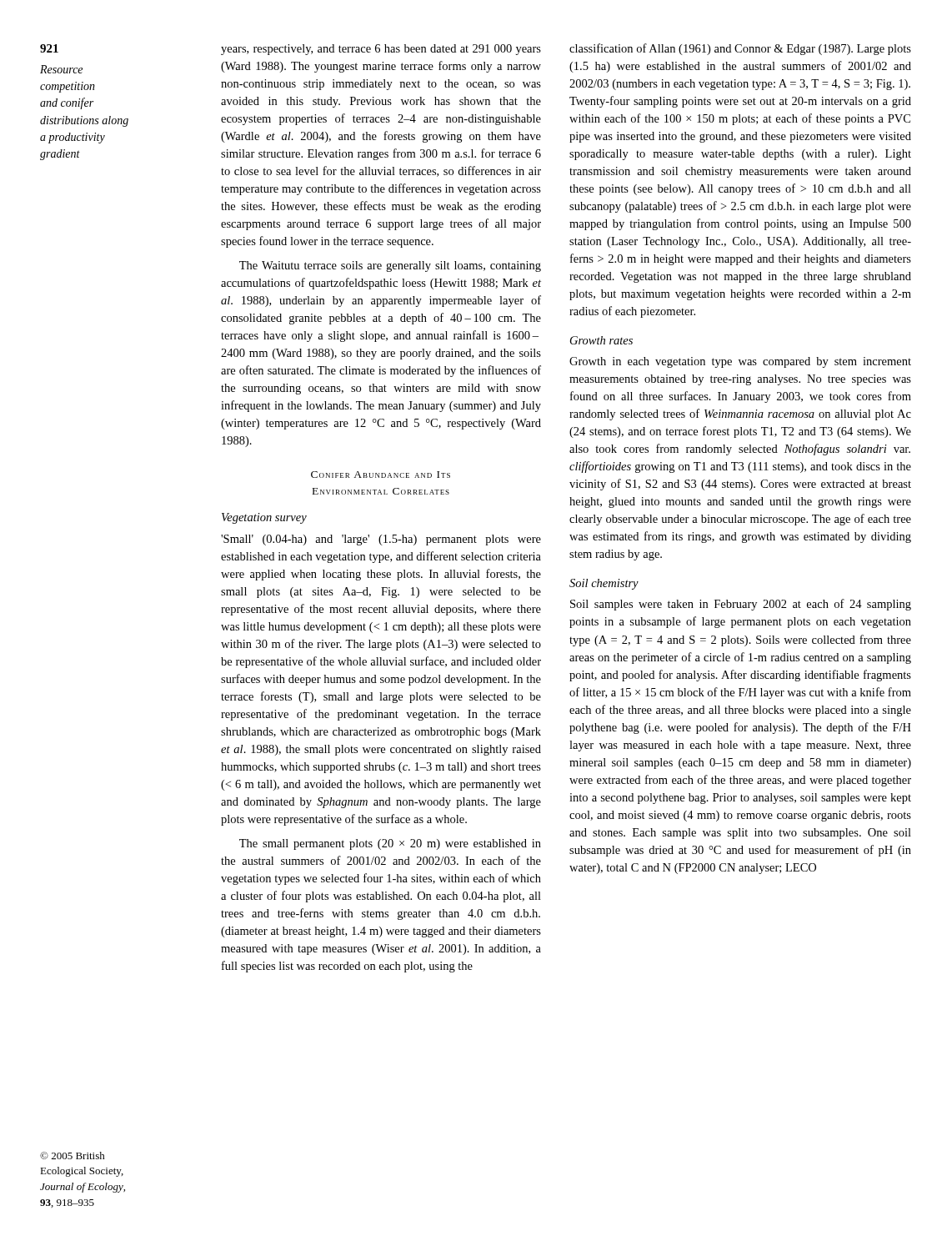Click on the text block with the text "classification of Allan (1961)"

pyautogui.click(x=740, y=180)
